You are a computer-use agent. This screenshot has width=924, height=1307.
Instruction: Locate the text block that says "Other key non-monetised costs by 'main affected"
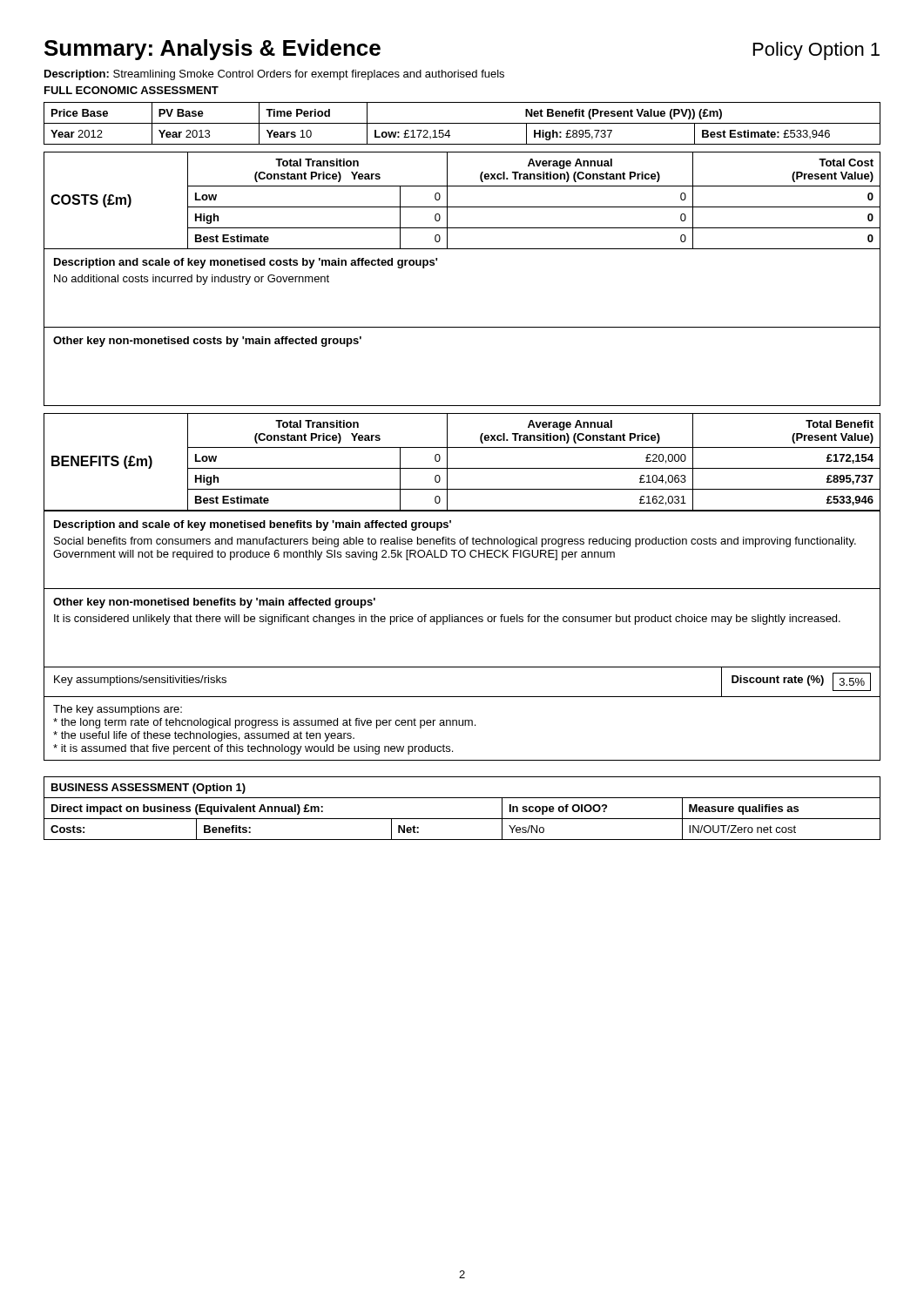(x=207, y=342)
